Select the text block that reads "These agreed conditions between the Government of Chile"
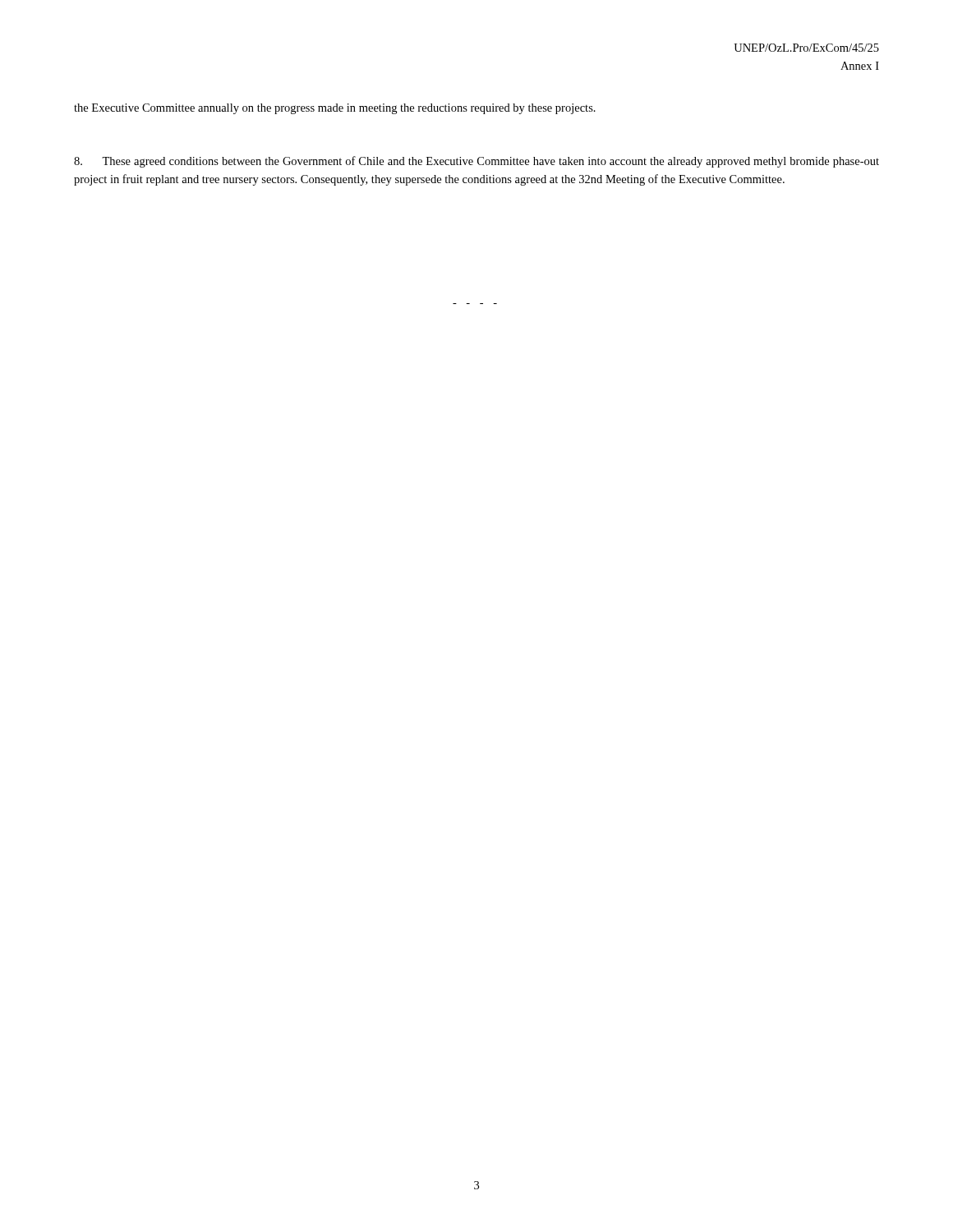Image resolution: width=953 pixels, height=1232 pixels. [x=476, y=170]
